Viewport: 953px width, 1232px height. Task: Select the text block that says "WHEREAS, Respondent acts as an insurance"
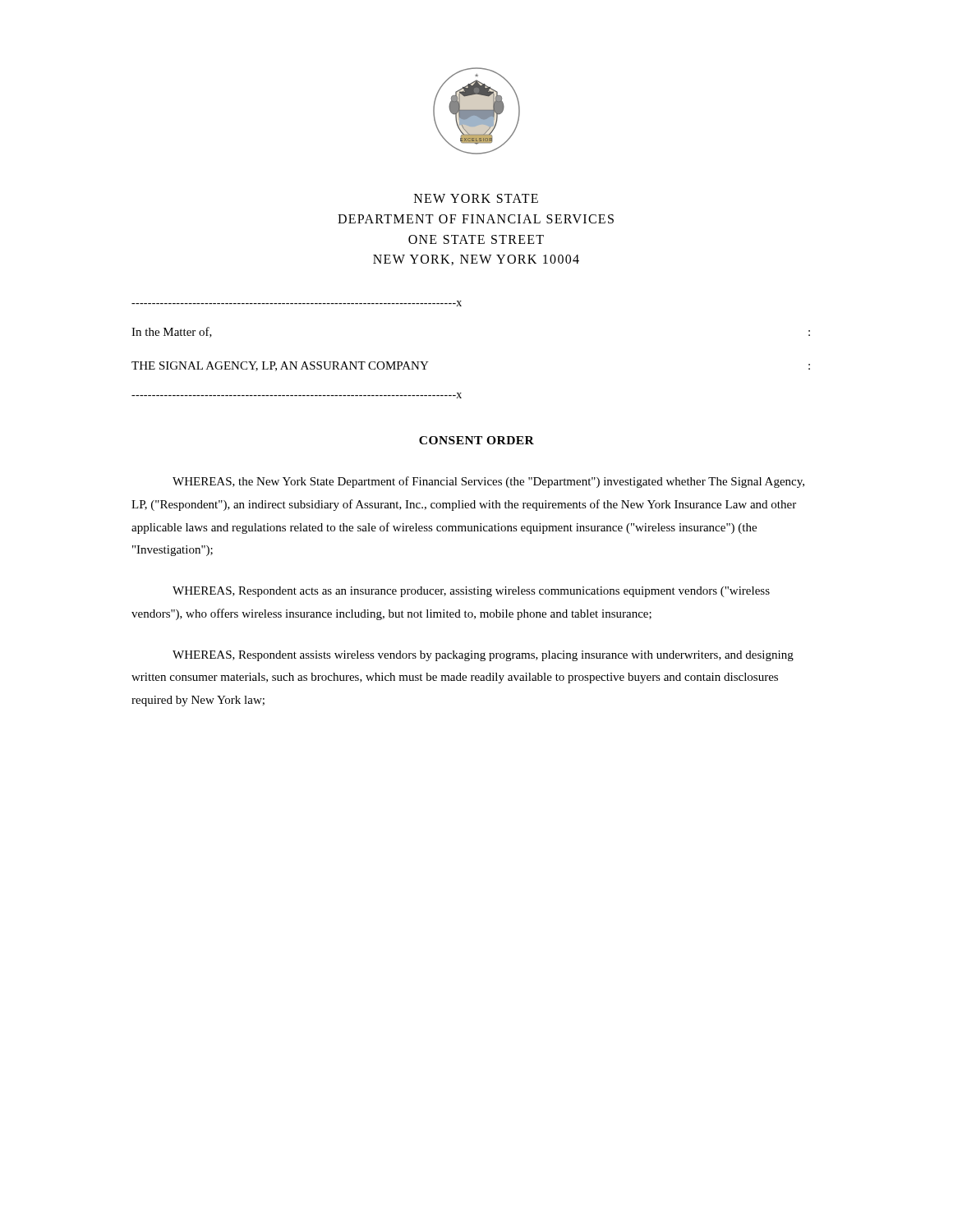(x=451, y=602)
